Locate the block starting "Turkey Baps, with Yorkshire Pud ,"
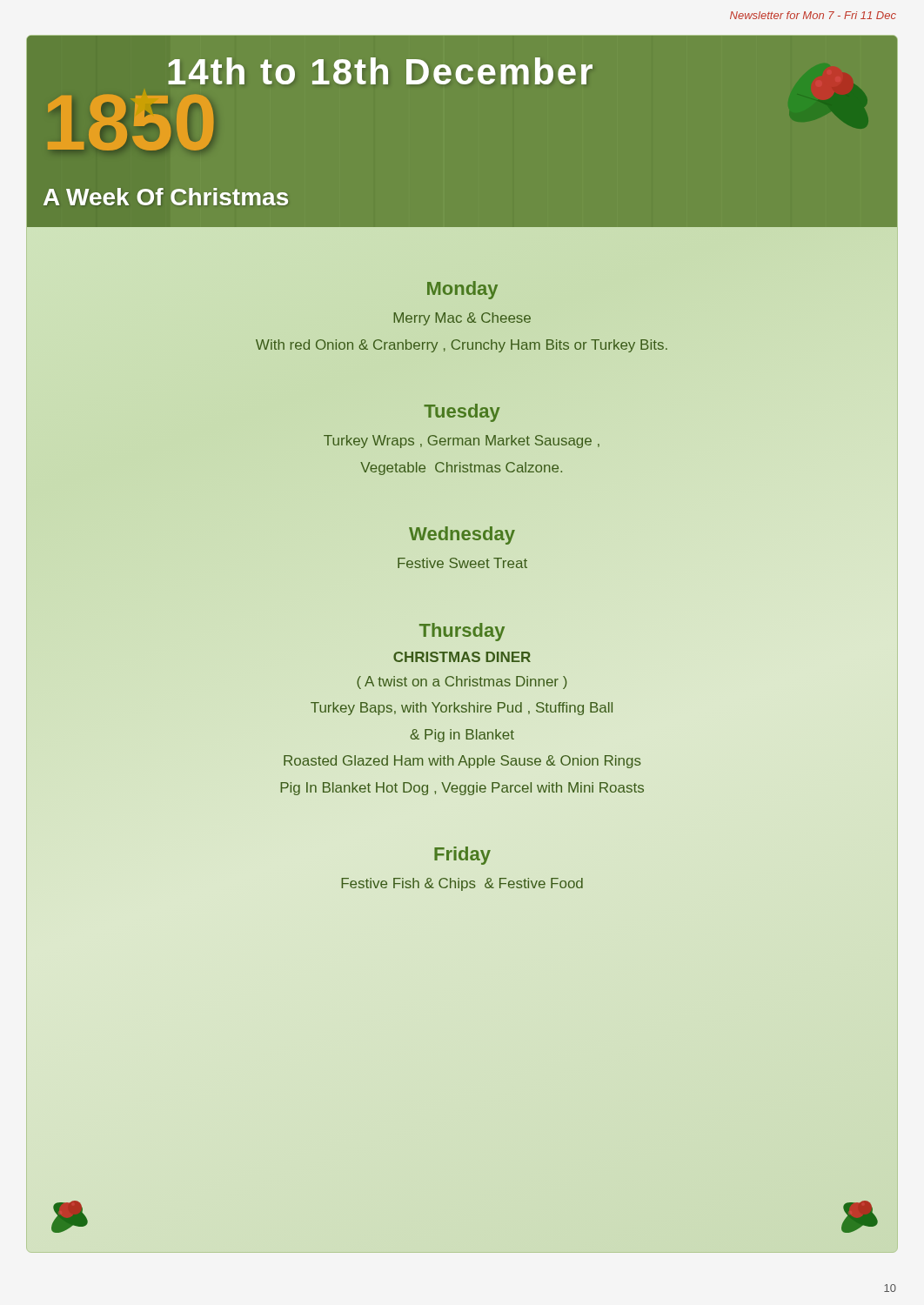924x1305 pixels. click(462, 708)
